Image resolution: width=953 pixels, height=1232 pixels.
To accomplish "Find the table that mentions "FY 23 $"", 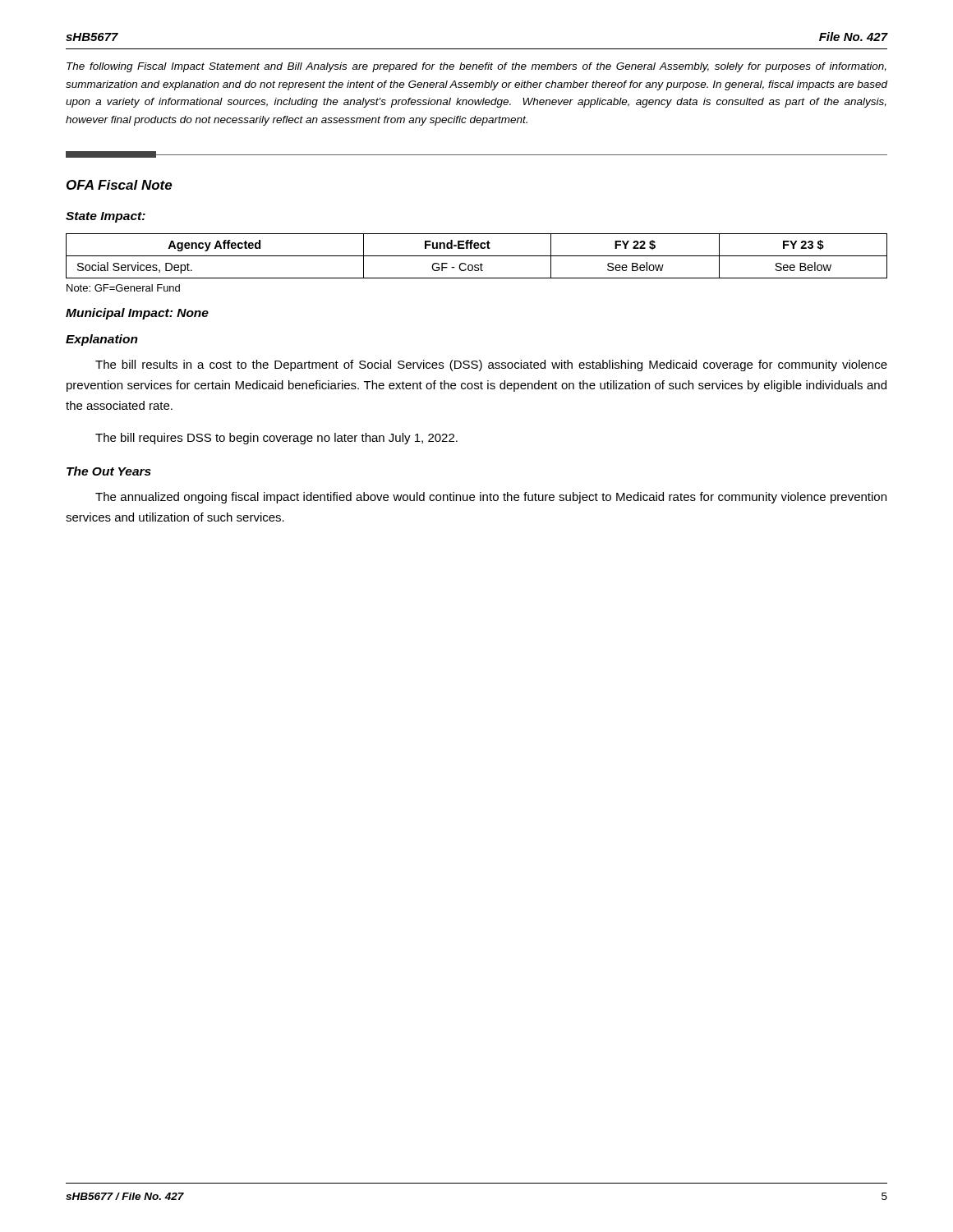I will pos(476,256).
